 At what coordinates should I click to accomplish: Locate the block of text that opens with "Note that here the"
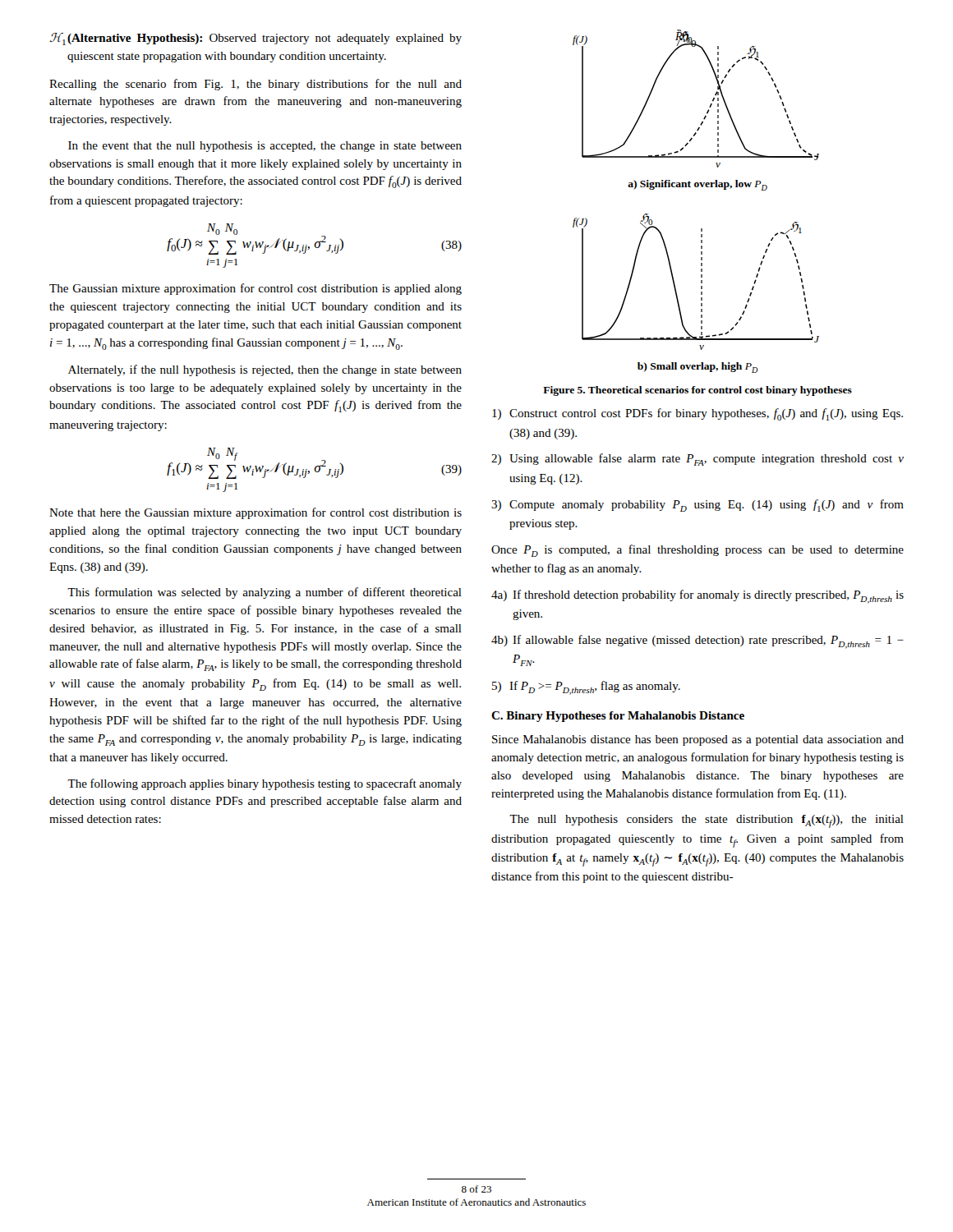coord(255,540)
